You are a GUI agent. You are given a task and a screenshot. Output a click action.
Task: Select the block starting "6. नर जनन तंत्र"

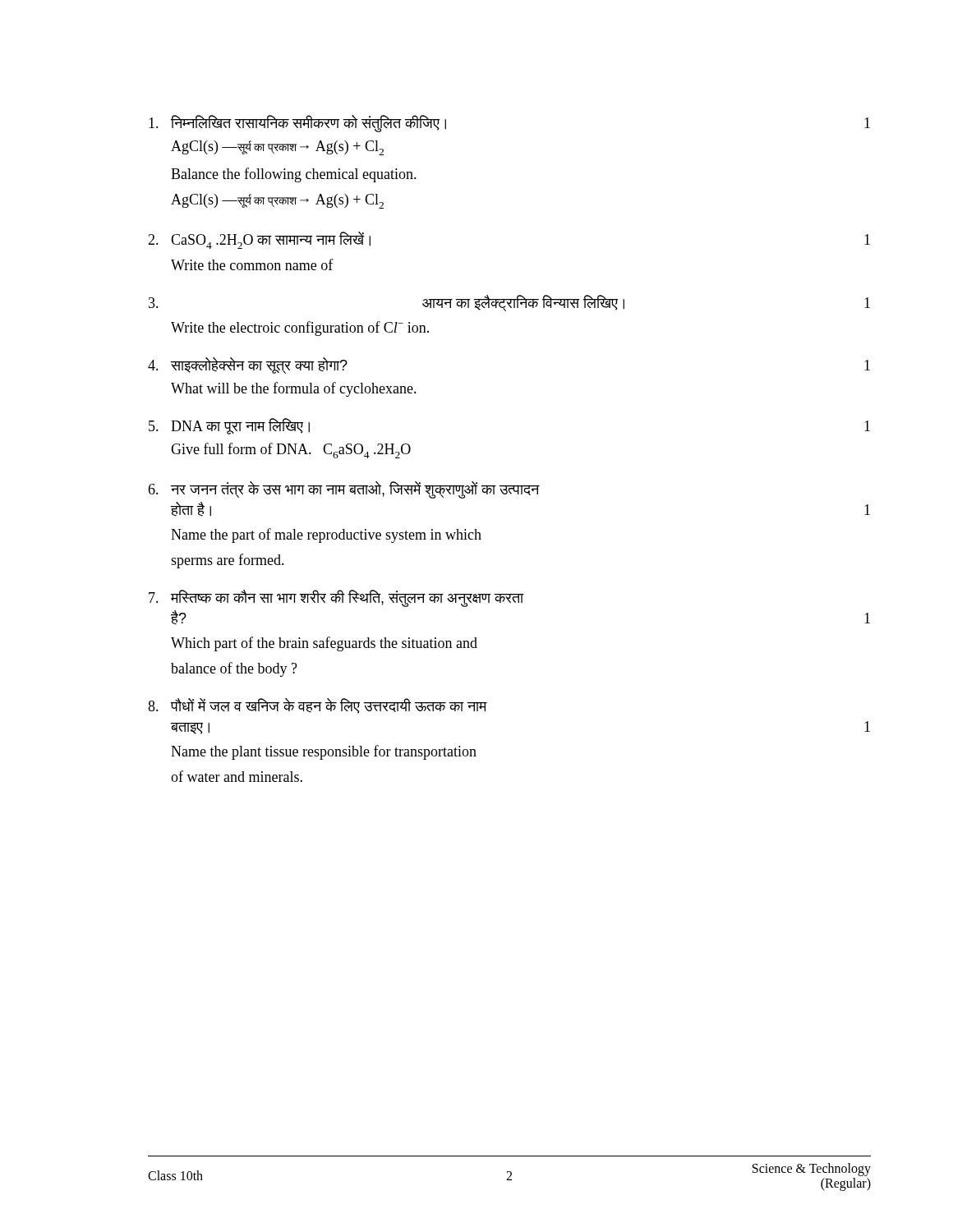[344, 490]
